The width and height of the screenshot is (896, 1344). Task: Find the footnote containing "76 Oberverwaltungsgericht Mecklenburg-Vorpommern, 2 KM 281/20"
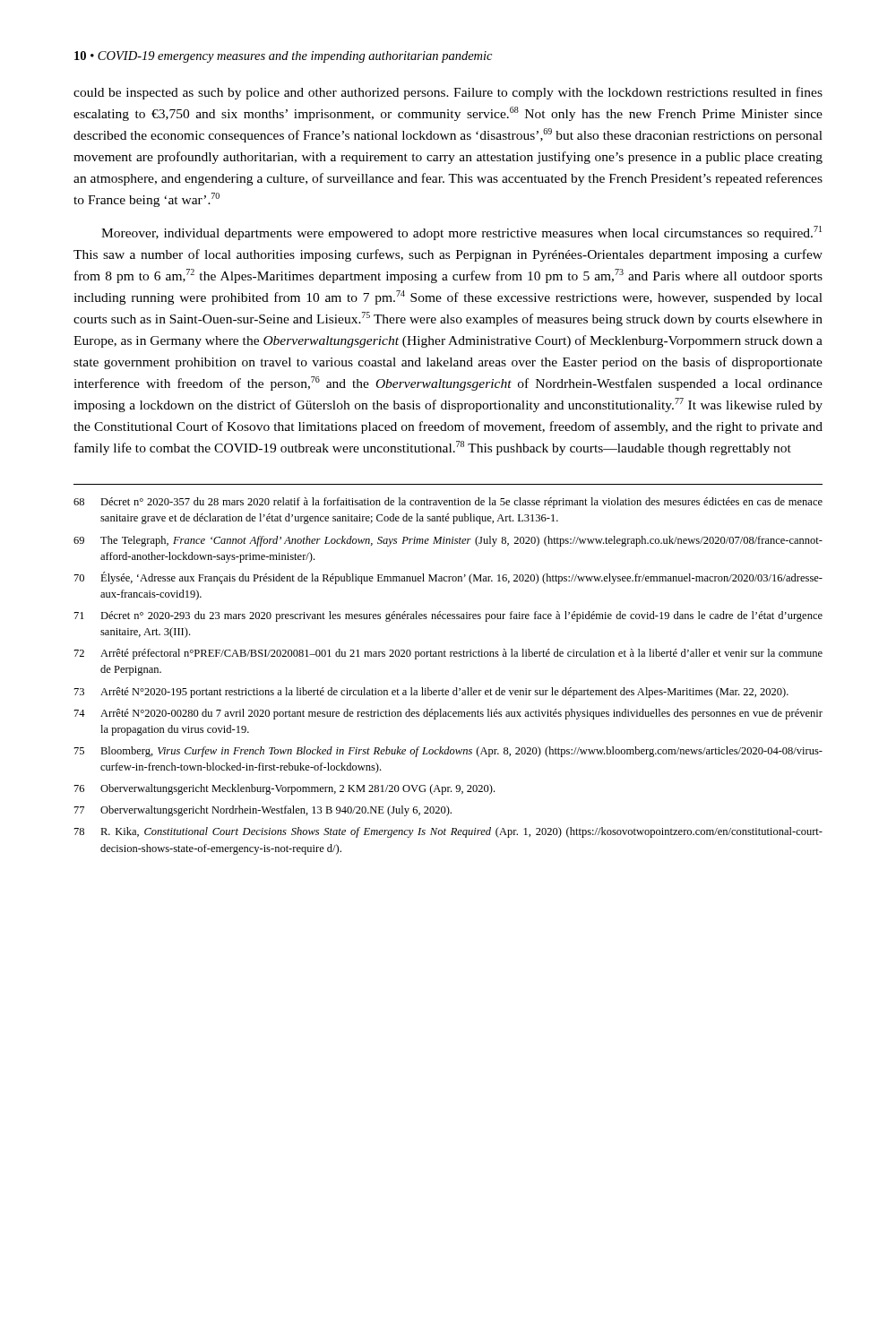[448, 789]
